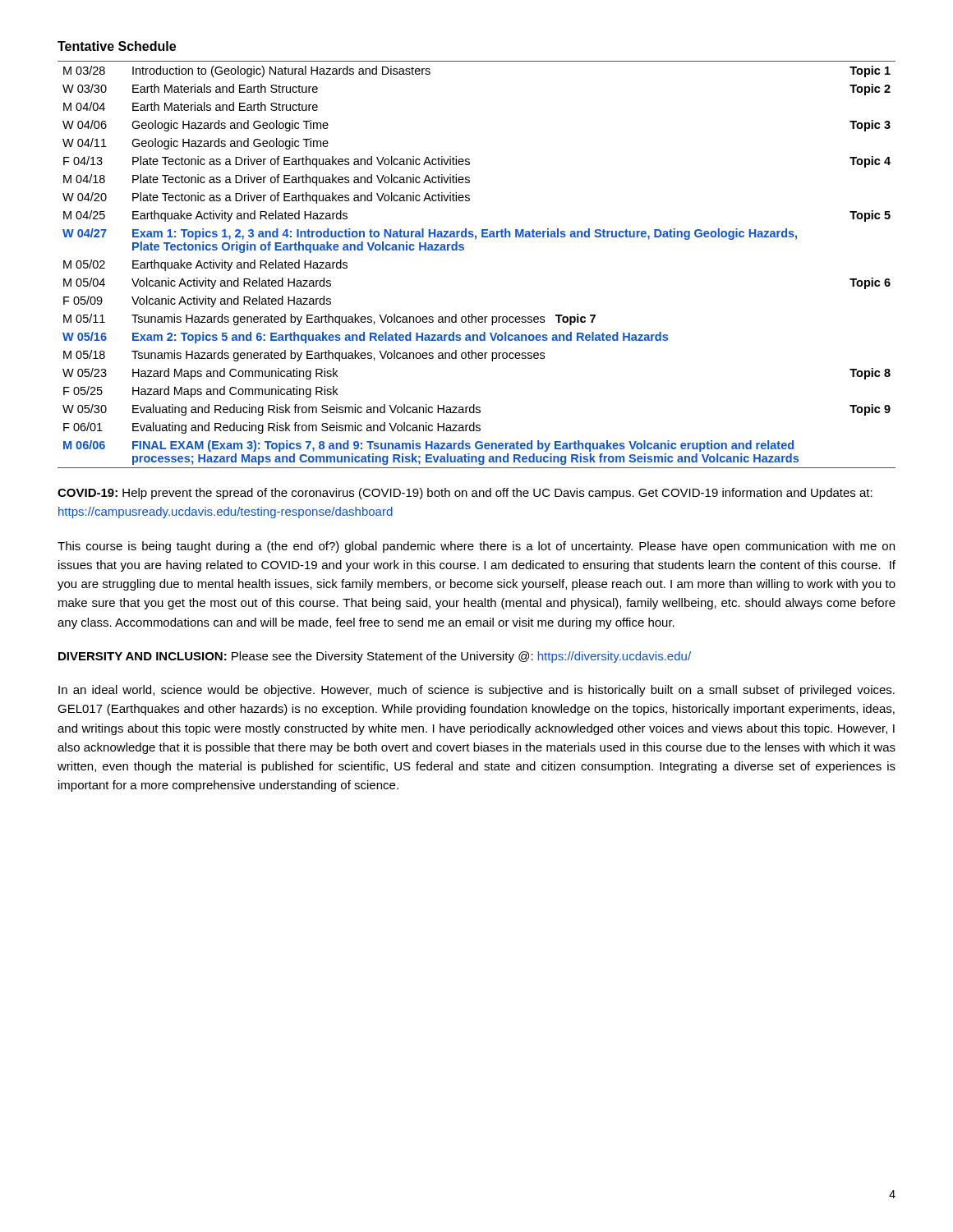Where is the passage that starts "COVID-19: Help prevent the"?
The width and height of the screenshot is (953, 1232).
465,502
